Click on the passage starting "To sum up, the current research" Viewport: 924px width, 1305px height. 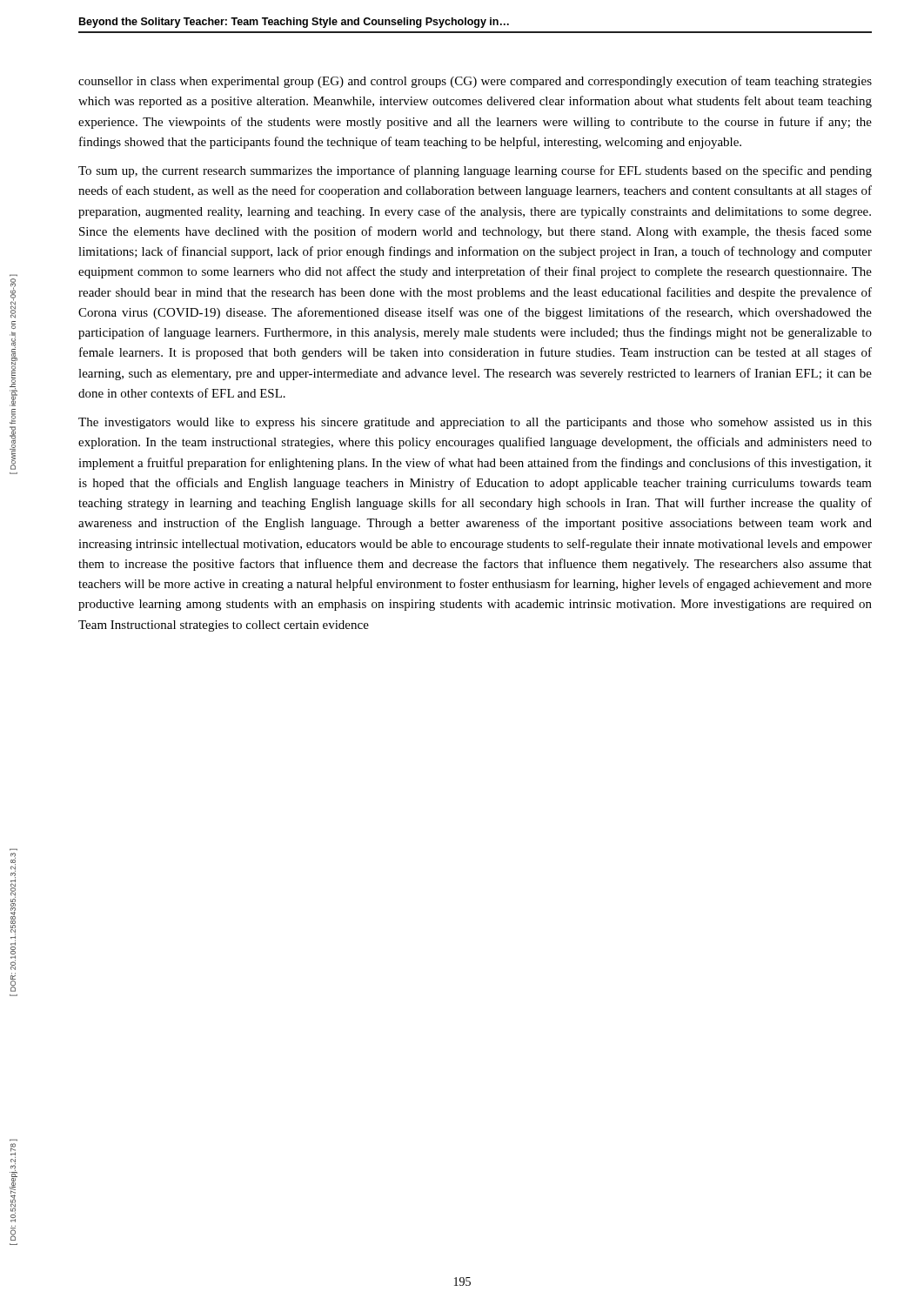(x=475, y=282)
